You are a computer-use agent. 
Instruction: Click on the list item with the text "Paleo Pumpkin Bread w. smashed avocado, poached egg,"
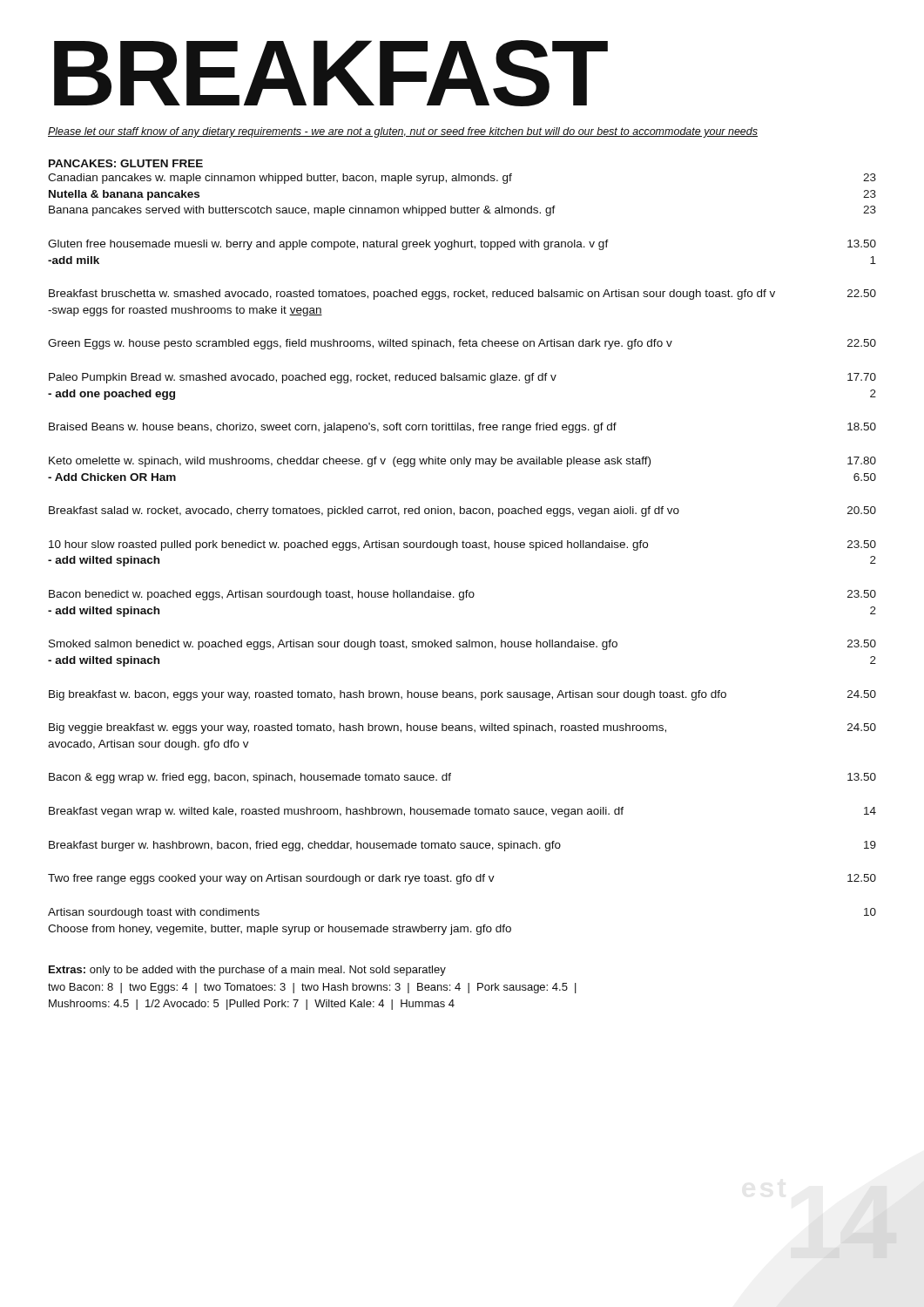302,377
